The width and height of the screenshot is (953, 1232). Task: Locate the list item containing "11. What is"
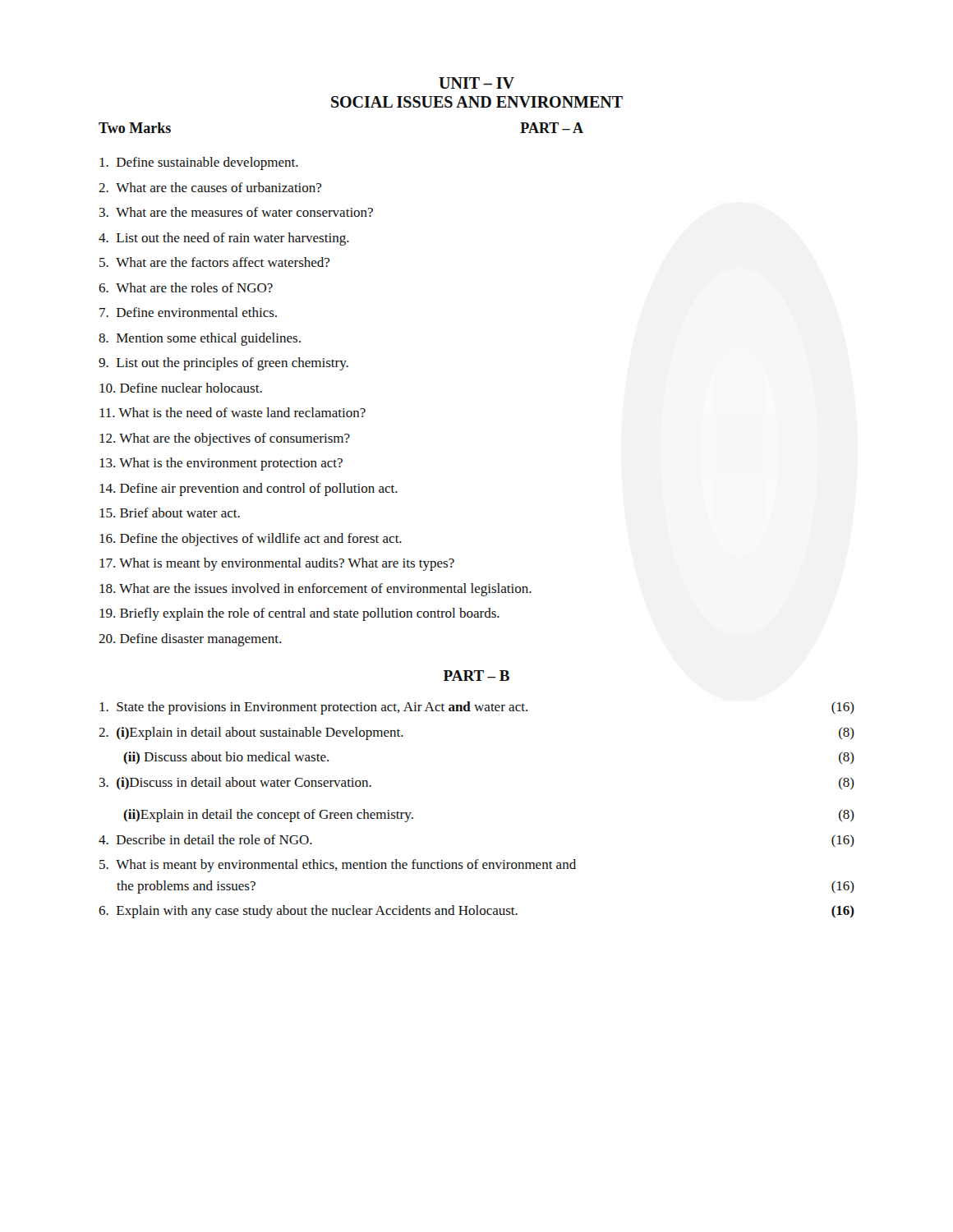click(x=232, y=413)
